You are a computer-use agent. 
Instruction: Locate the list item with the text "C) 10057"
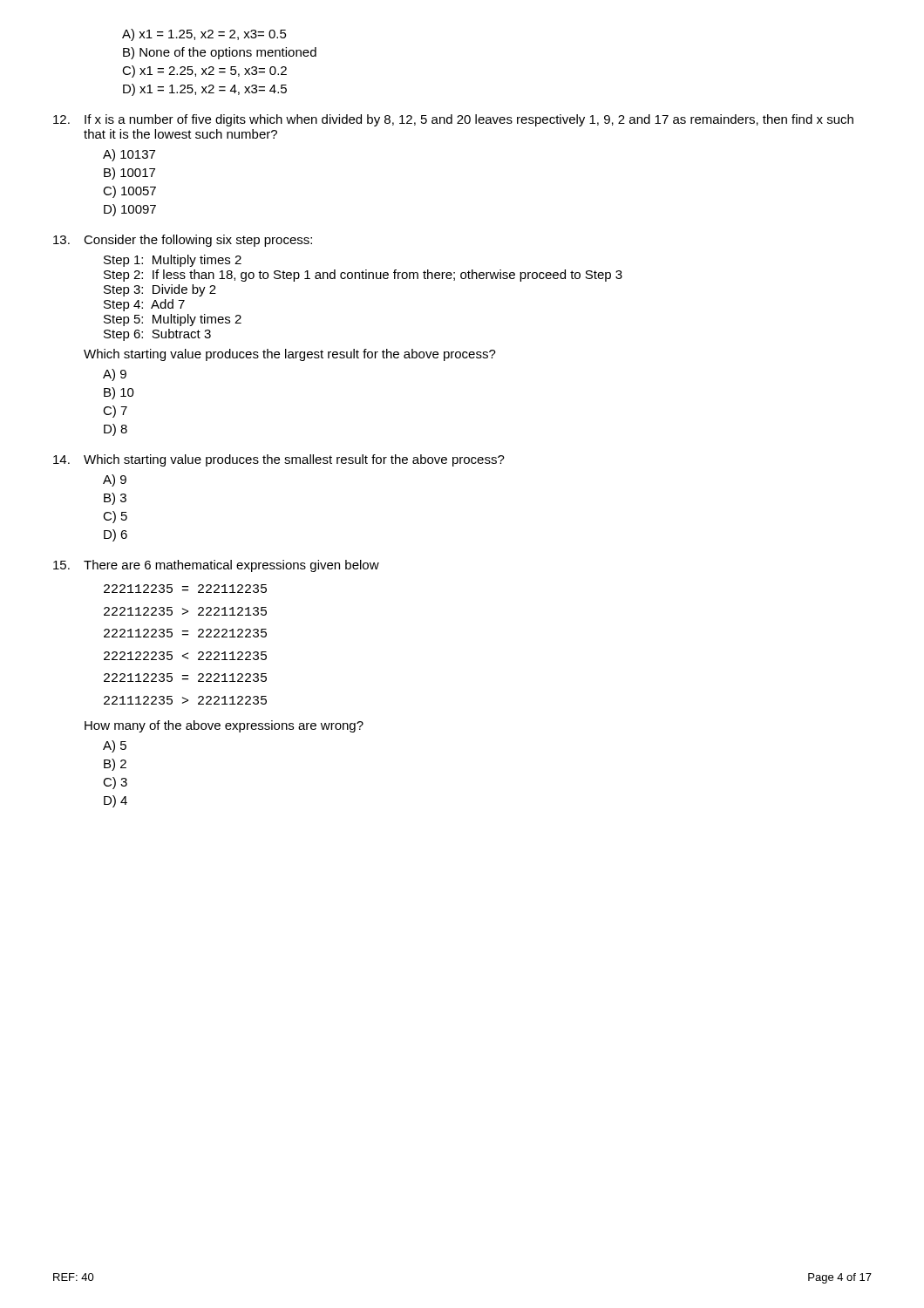tap(130, 191)
